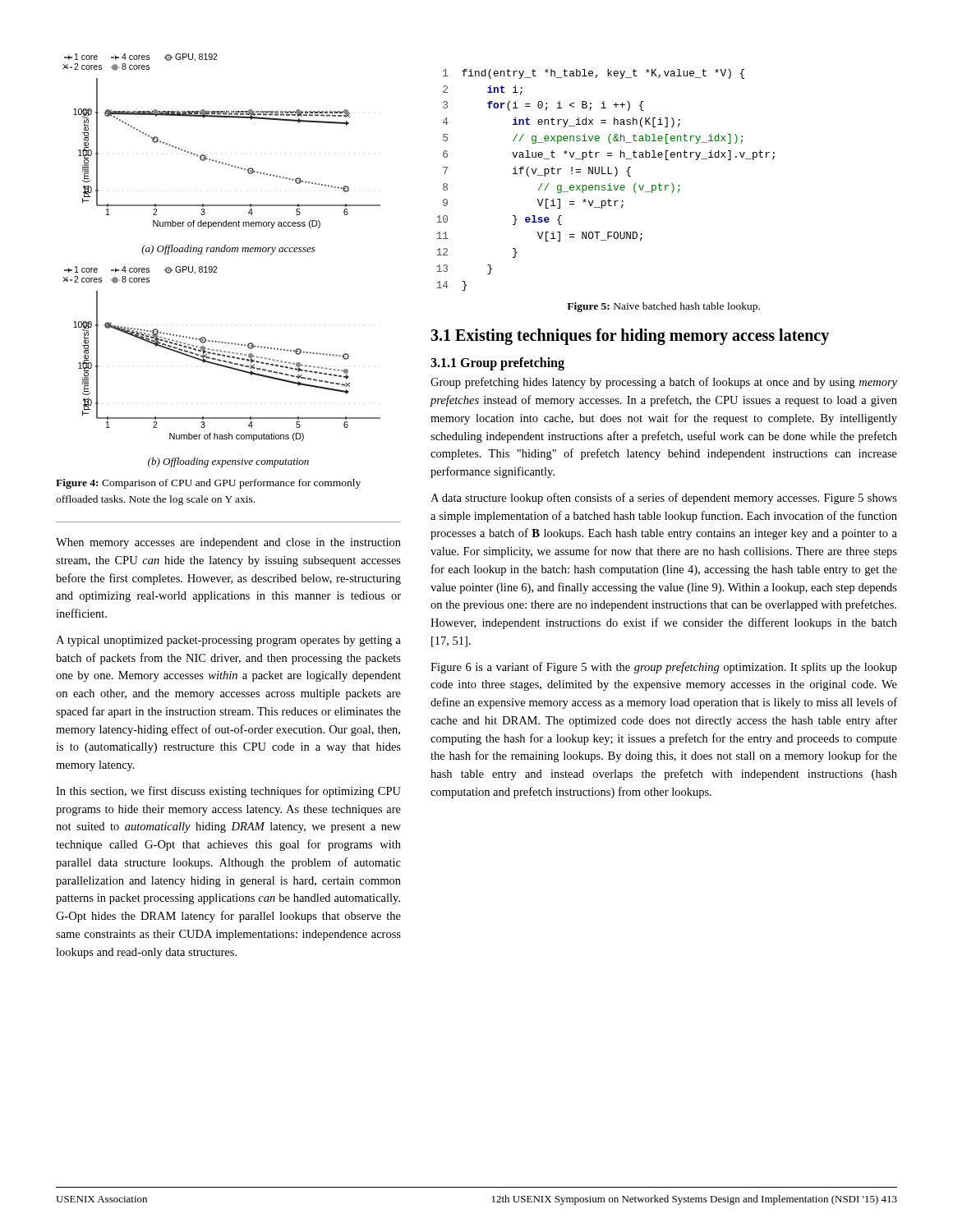This screenshot has height=1232, width=953.
Task: Point to the block beginning "When memory accesses are independent and close"
Action: click(x=228, y=578)
